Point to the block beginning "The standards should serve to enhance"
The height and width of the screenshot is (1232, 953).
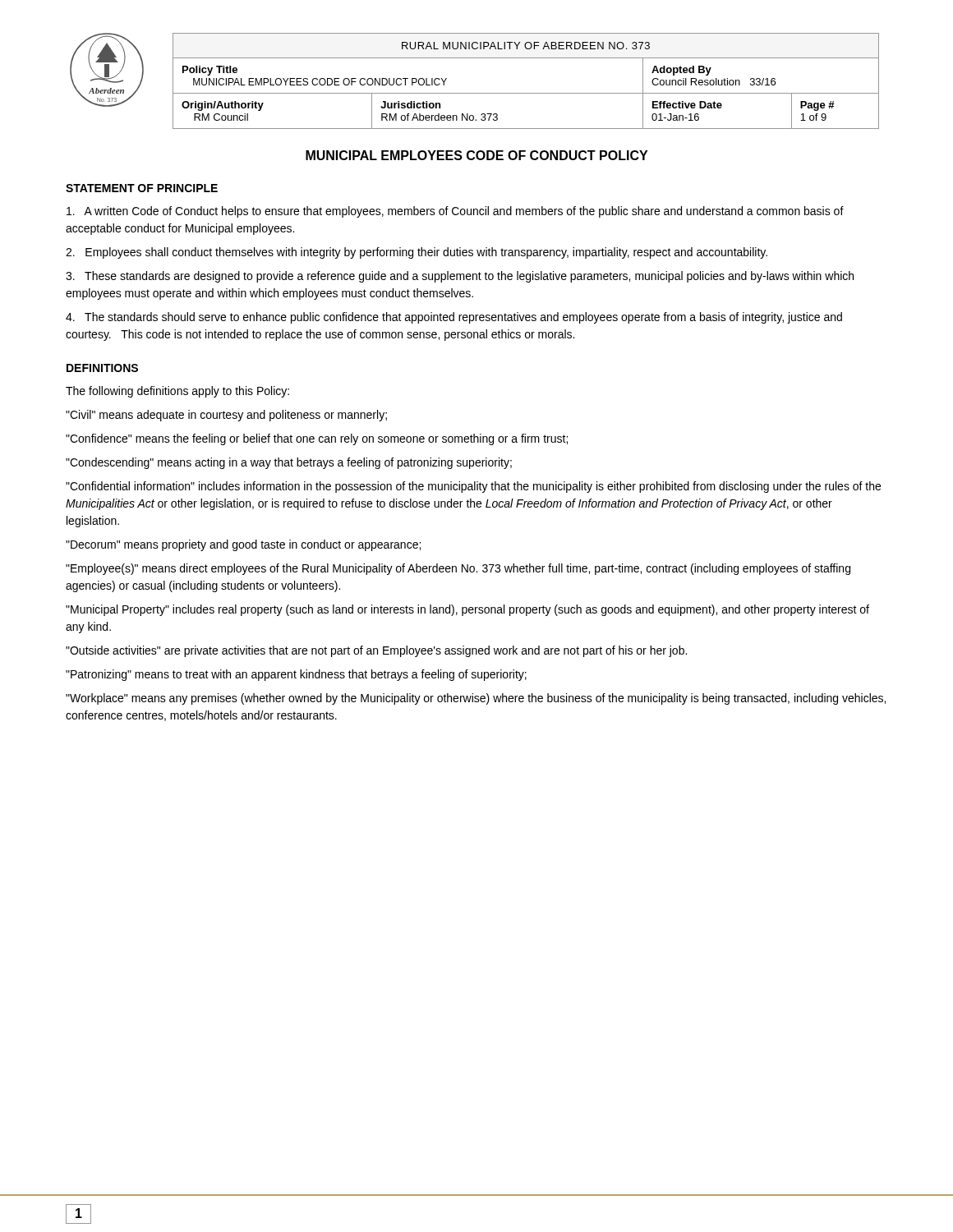454,326
